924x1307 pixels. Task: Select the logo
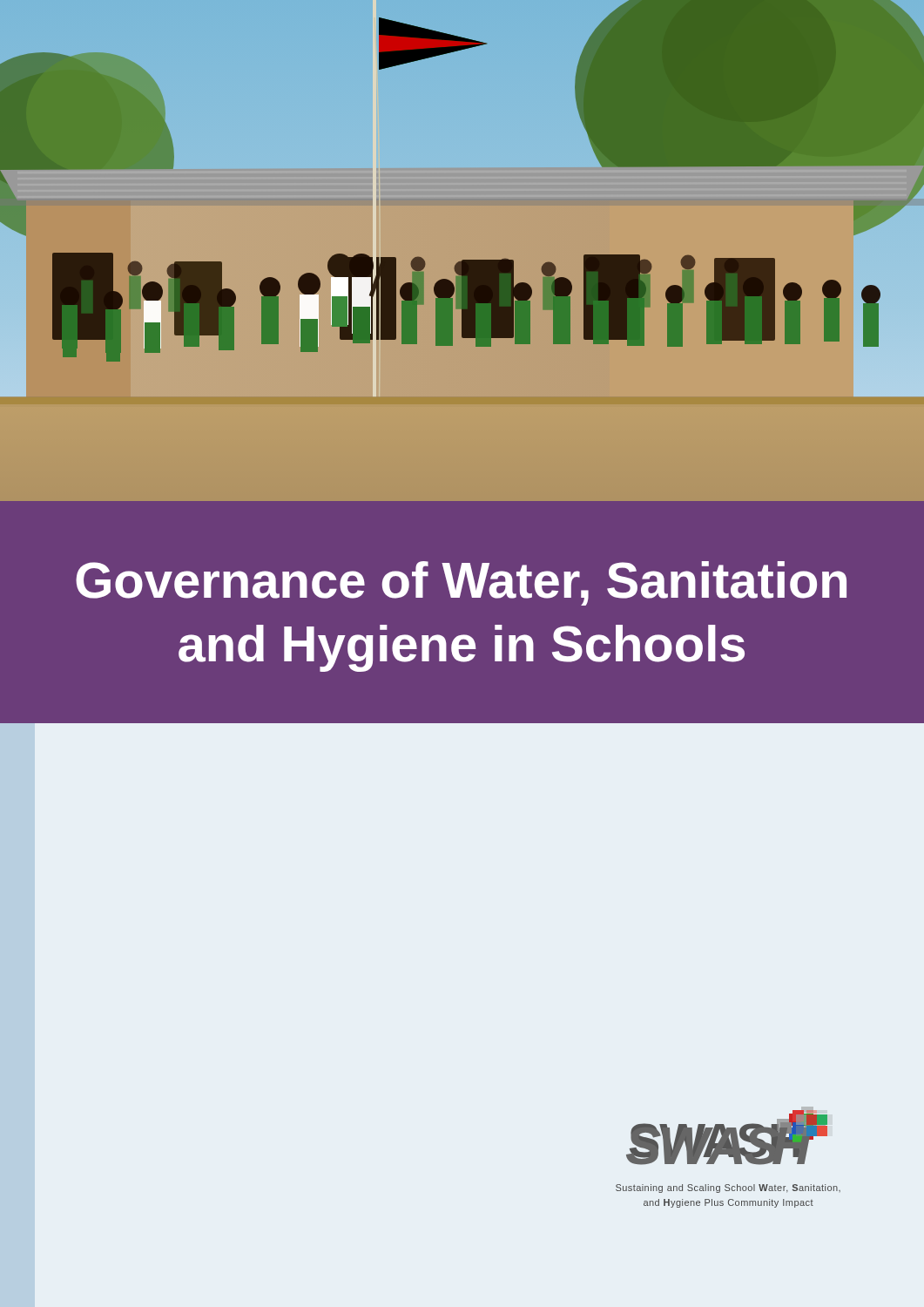pos(728,1159)
